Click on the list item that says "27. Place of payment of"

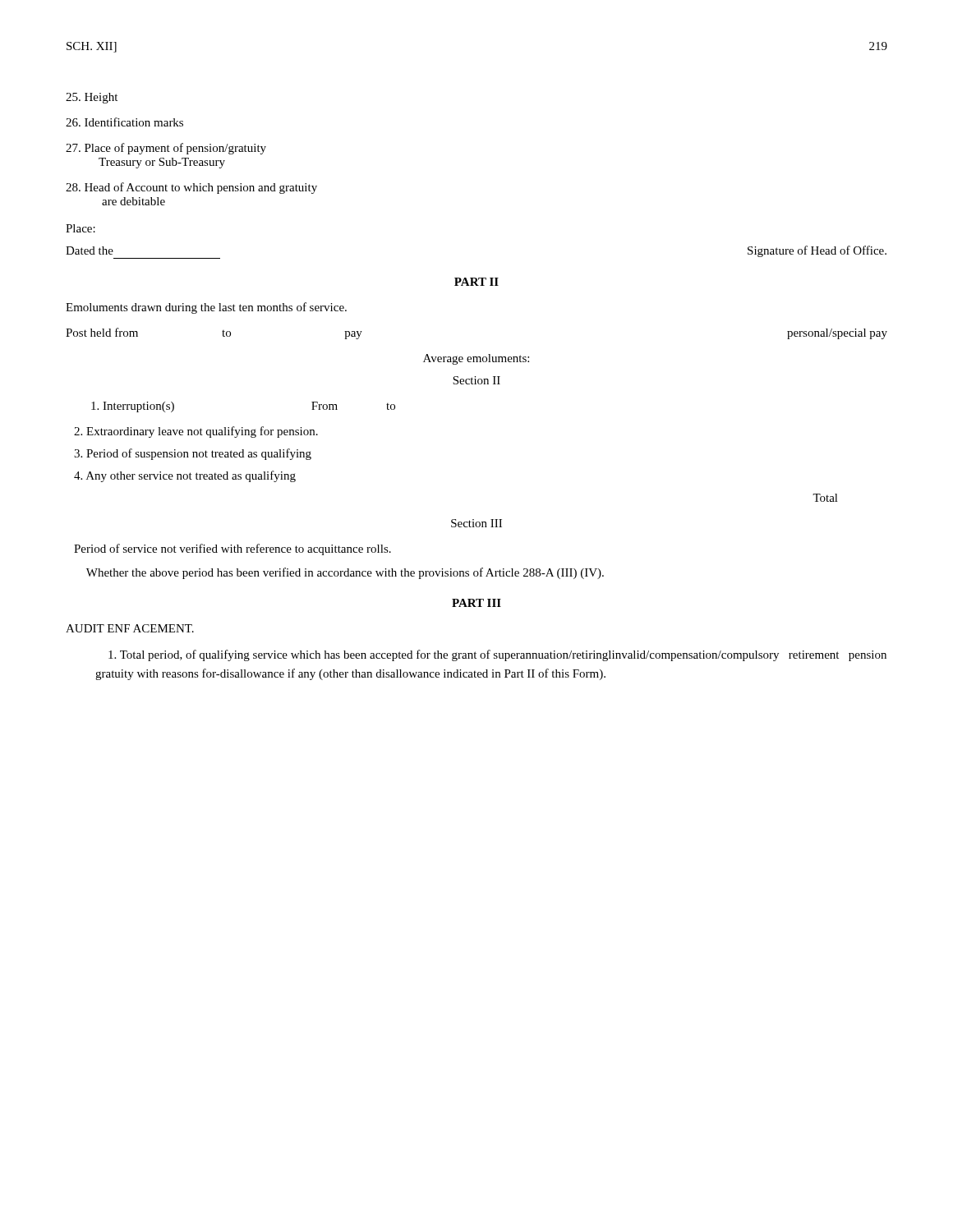click(x=166, y=155)
